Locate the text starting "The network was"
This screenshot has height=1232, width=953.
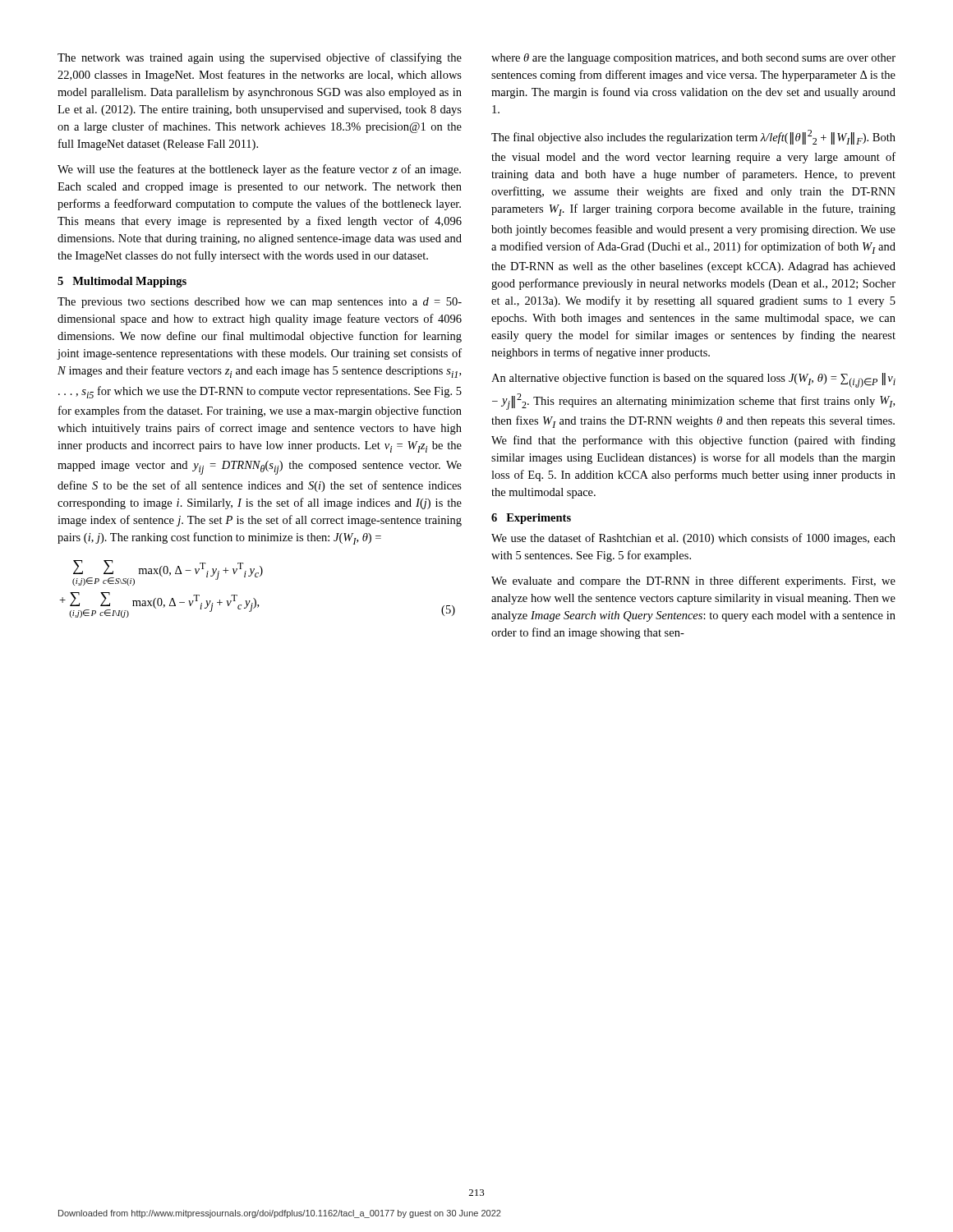[260, 101]
